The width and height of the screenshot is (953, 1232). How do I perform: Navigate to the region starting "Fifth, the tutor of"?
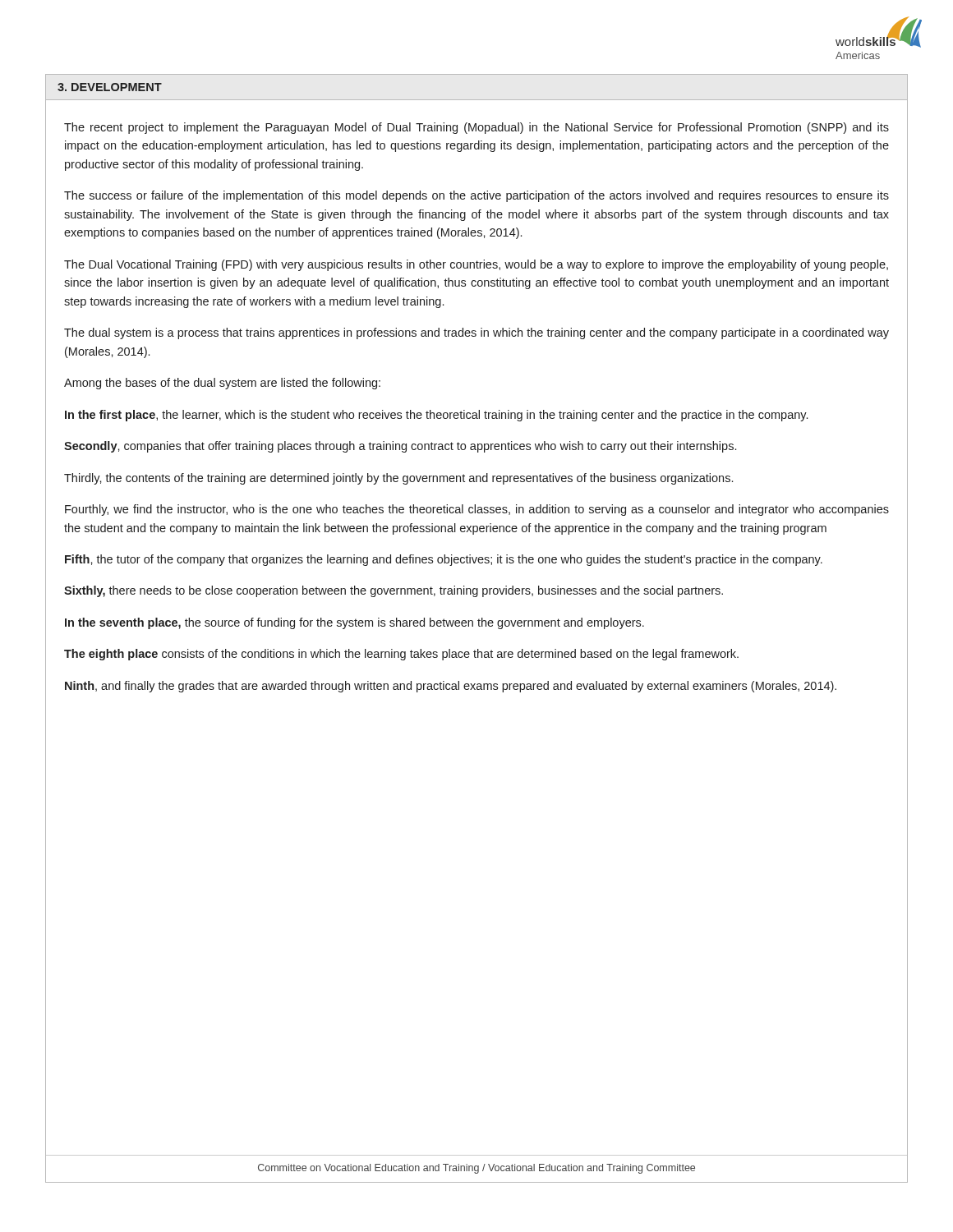coord(444,559)
